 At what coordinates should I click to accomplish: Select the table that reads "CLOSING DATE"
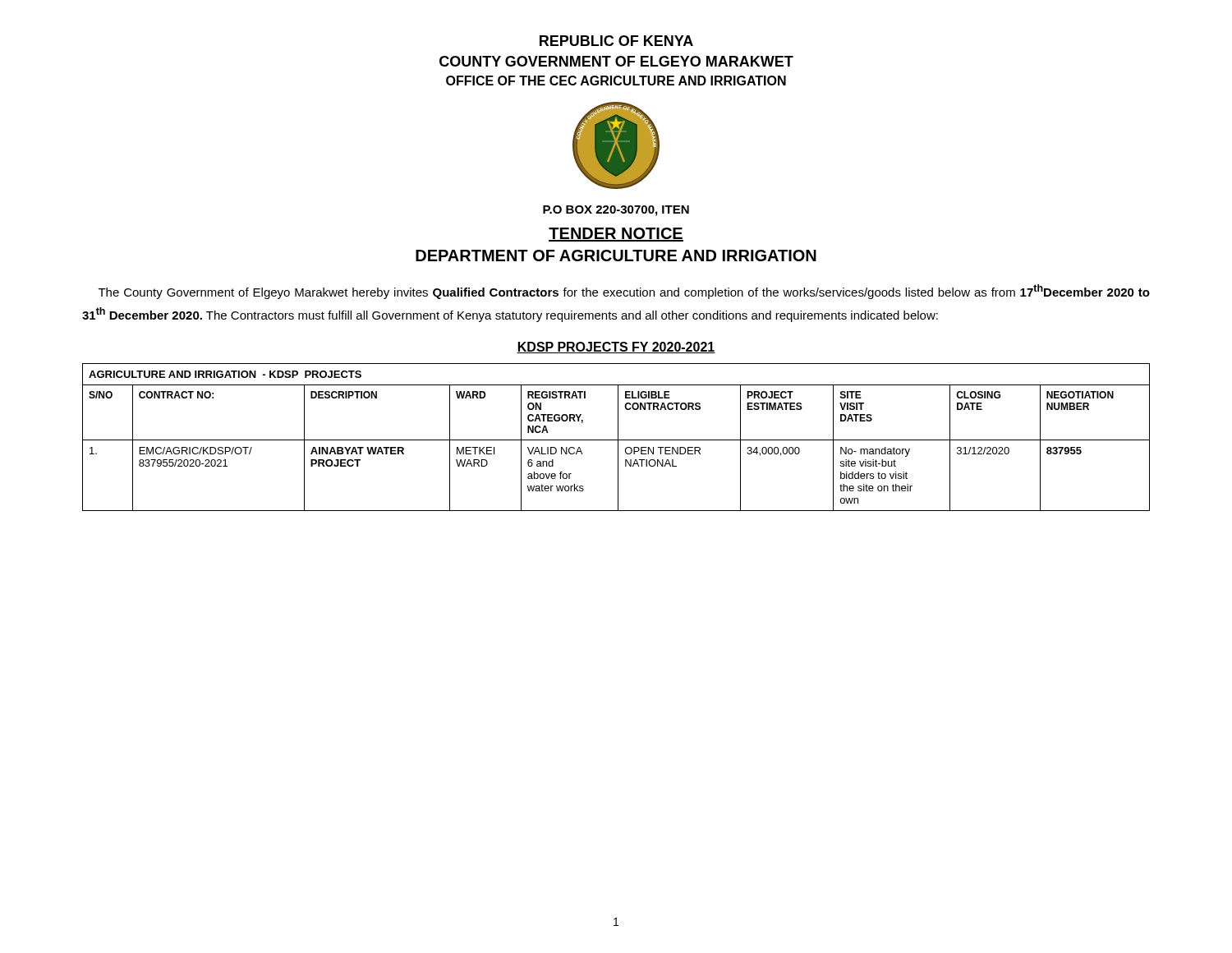point(616,437)
